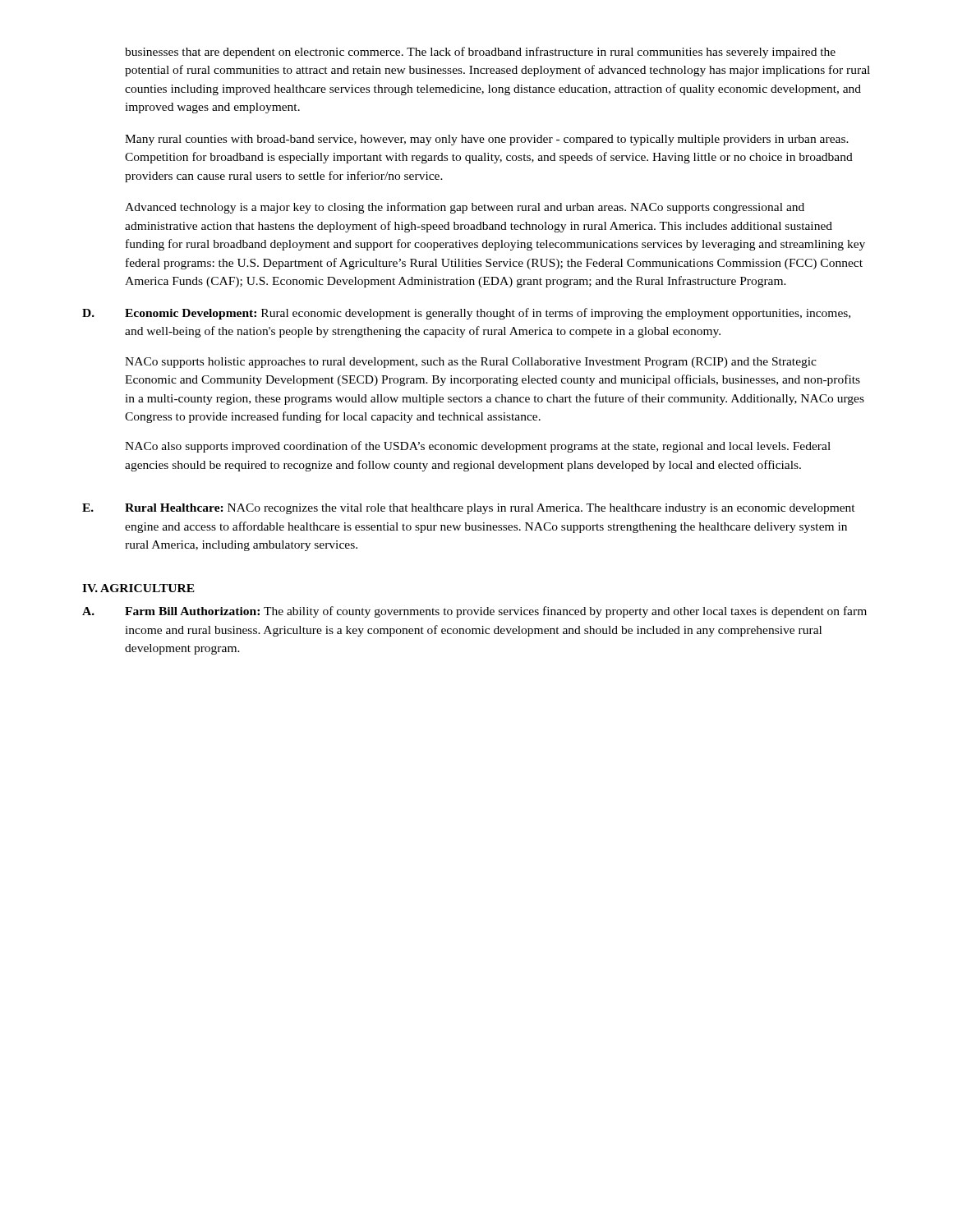
Task: Where is the passage that starts "Advanced technology is a major key to"?
Action: (x=498, y=244)
